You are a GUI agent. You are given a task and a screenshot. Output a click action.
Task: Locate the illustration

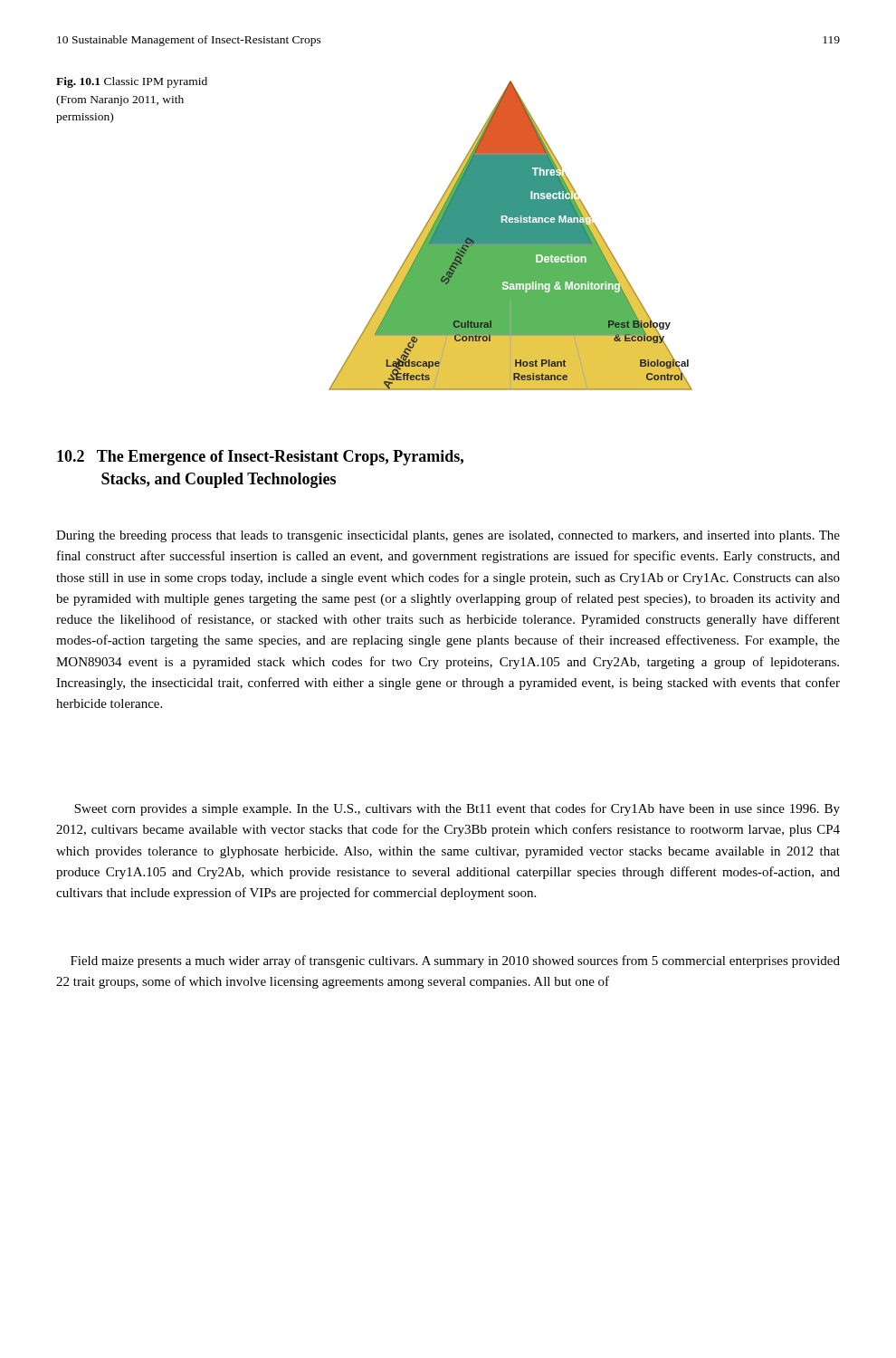(x=510, y=242)
